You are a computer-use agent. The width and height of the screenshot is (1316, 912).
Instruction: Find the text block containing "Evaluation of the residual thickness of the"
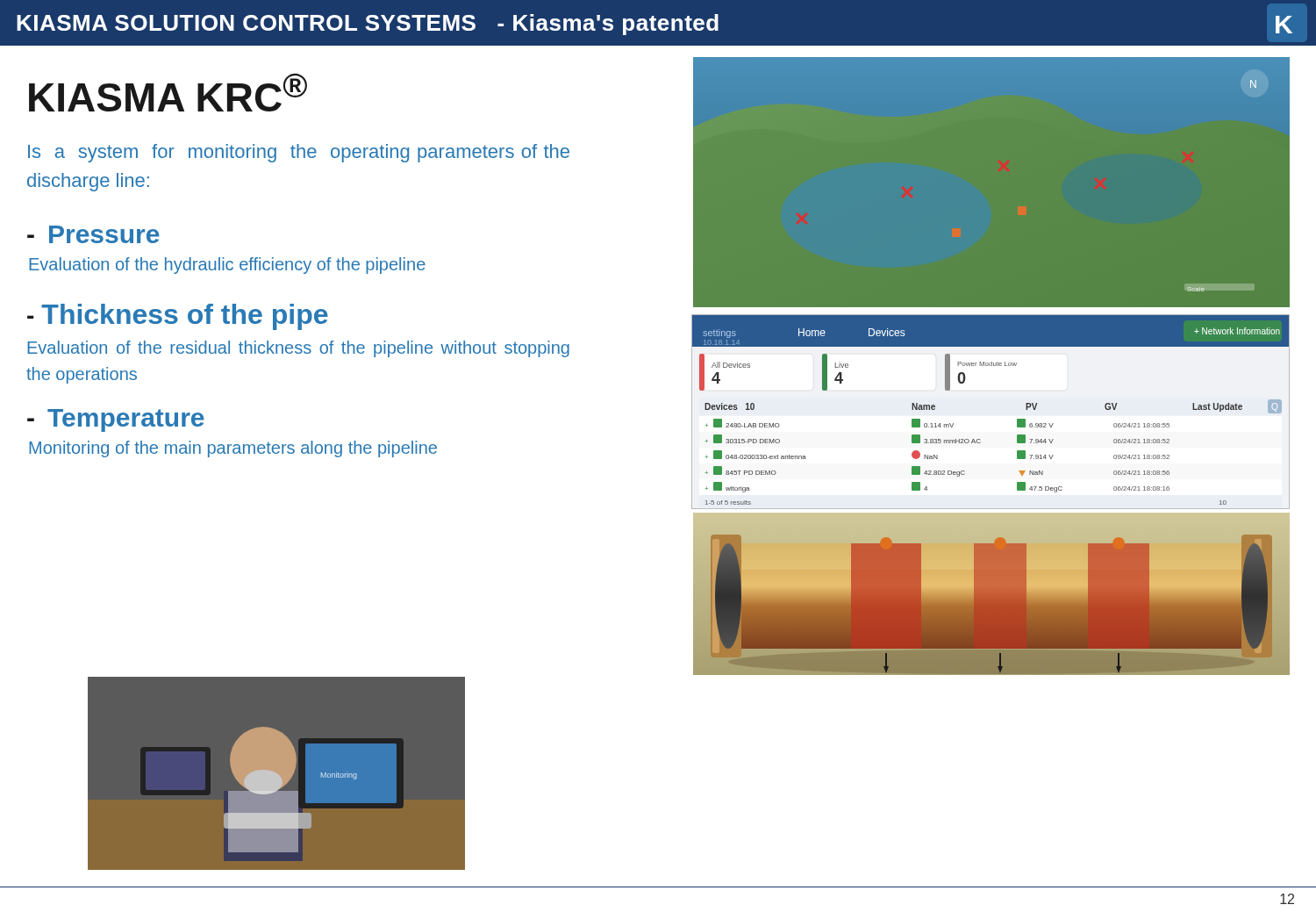point(298,361)
